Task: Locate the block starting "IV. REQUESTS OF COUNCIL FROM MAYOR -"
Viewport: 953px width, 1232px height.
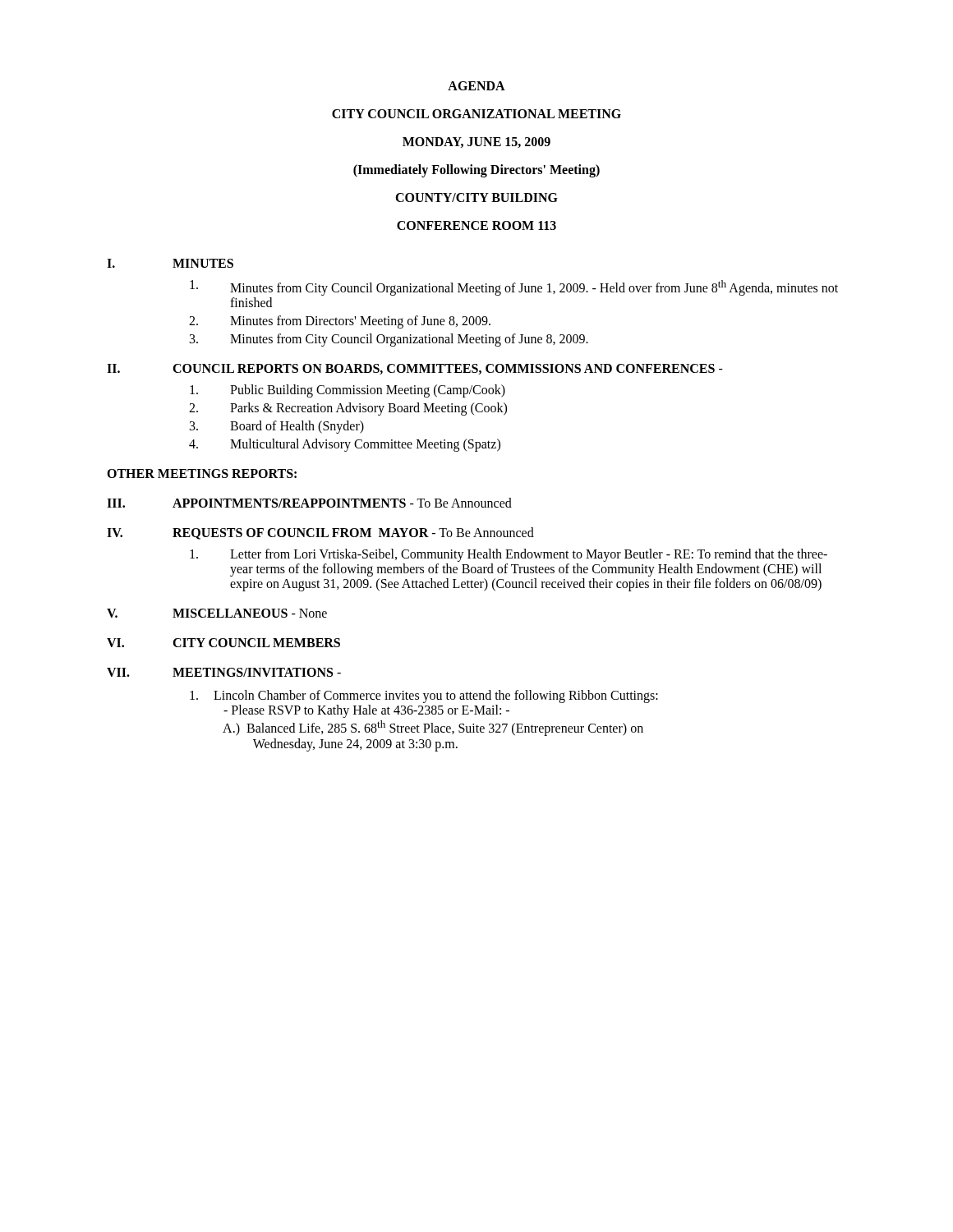Action: [x=476, y=533]
